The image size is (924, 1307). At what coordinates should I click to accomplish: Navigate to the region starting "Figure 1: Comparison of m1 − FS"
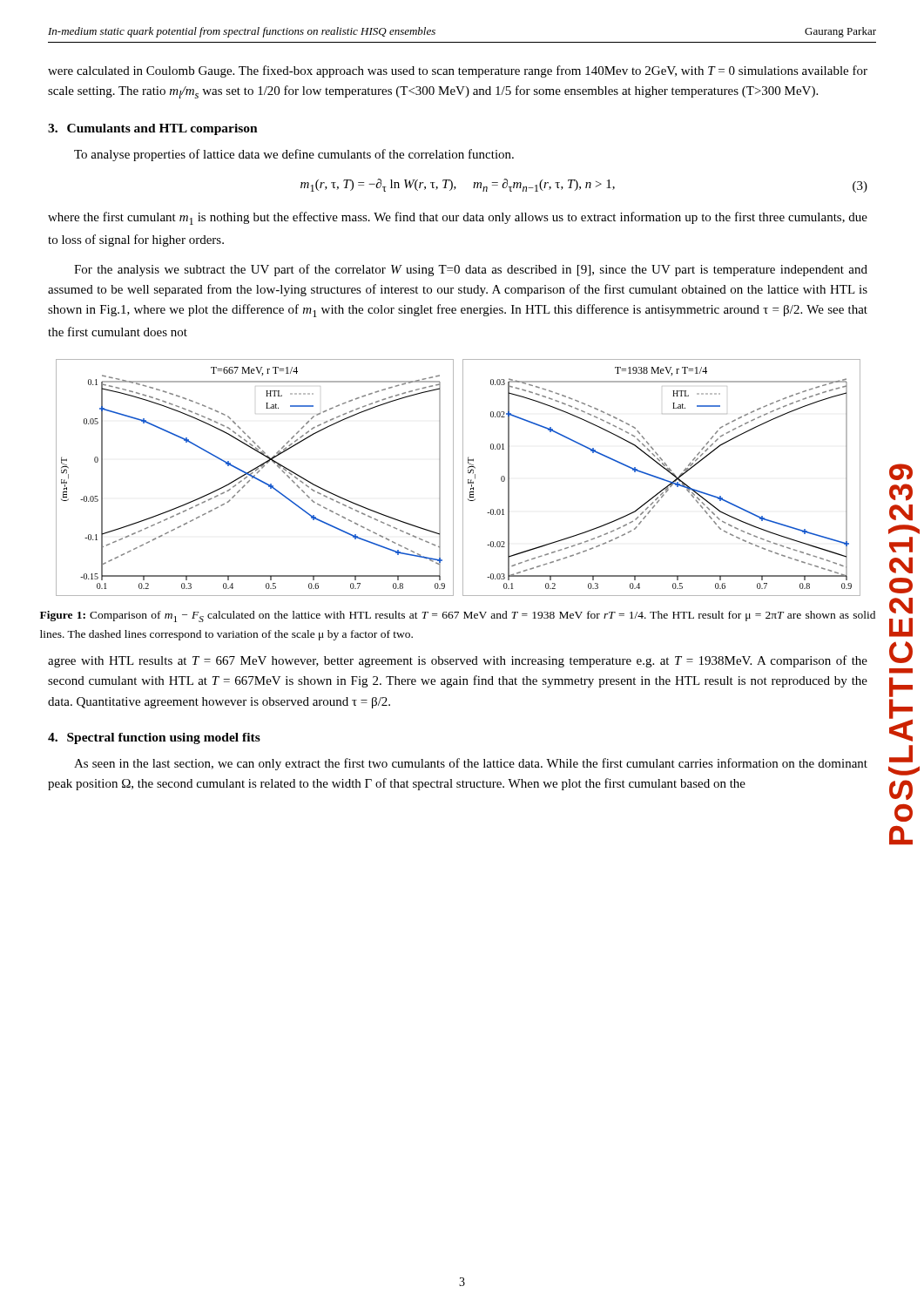(458, 624)
